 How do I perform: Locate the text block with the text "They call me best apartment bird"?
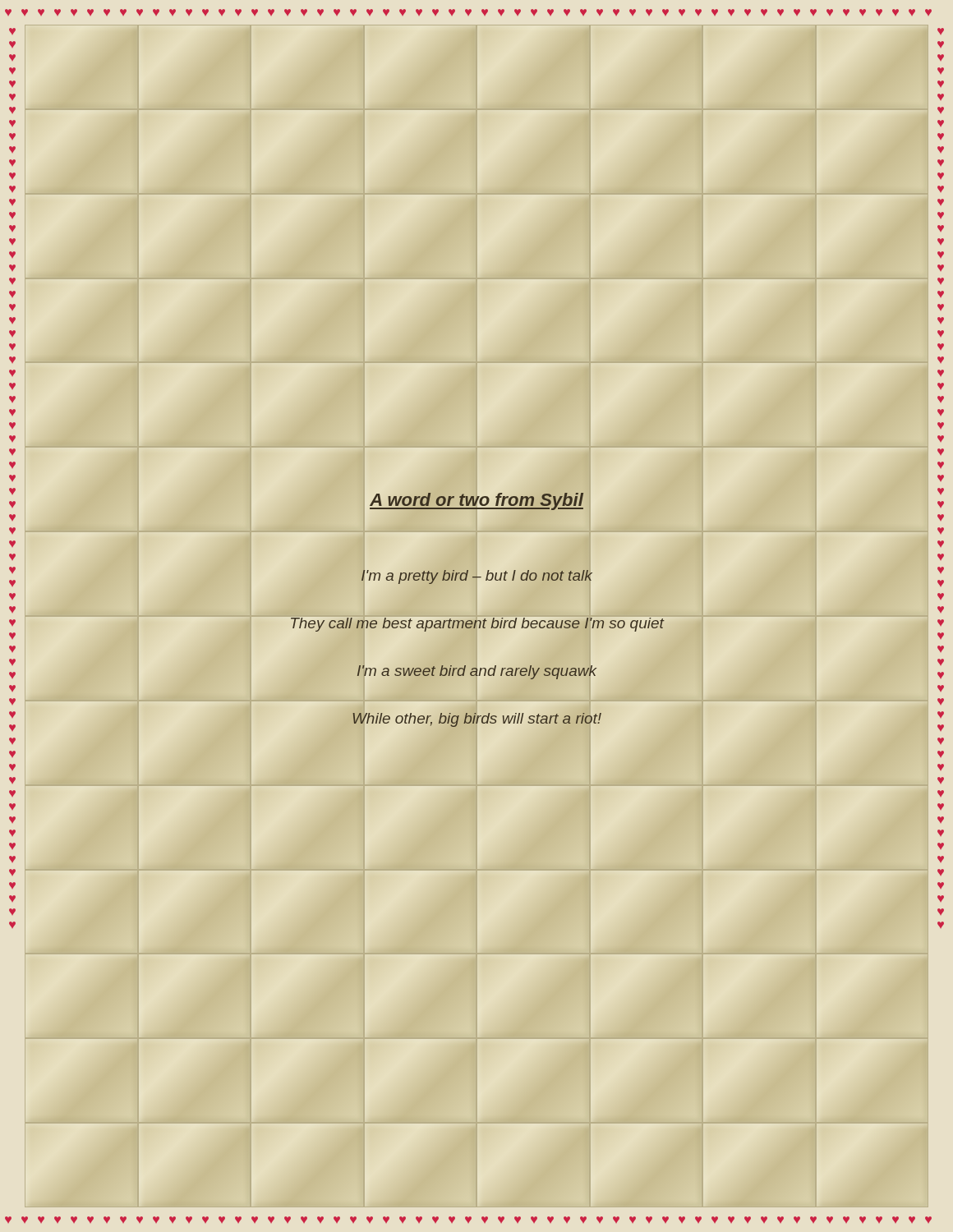476,623
